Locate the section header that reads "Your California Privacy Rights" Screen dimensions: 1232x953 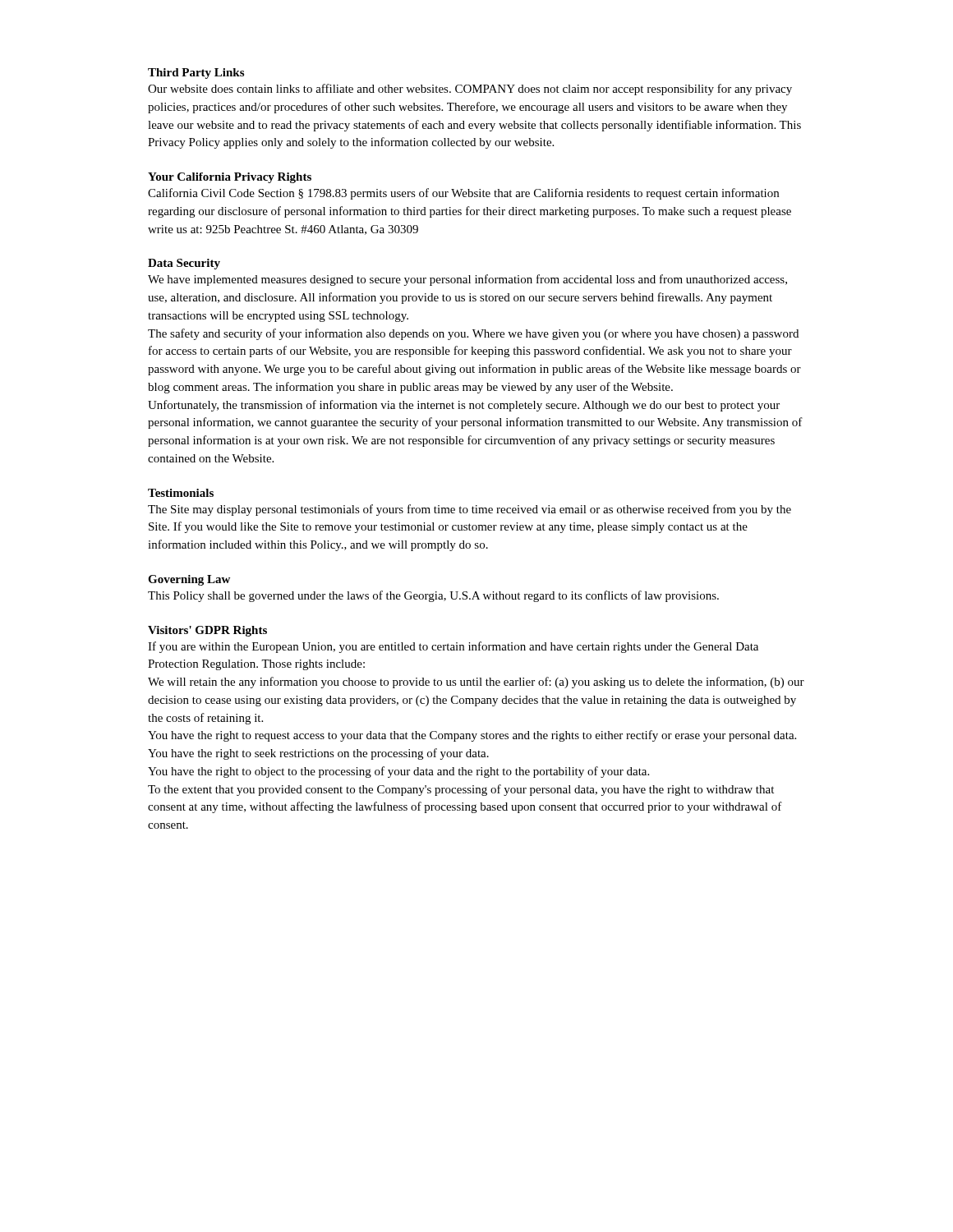pos(230,177)
